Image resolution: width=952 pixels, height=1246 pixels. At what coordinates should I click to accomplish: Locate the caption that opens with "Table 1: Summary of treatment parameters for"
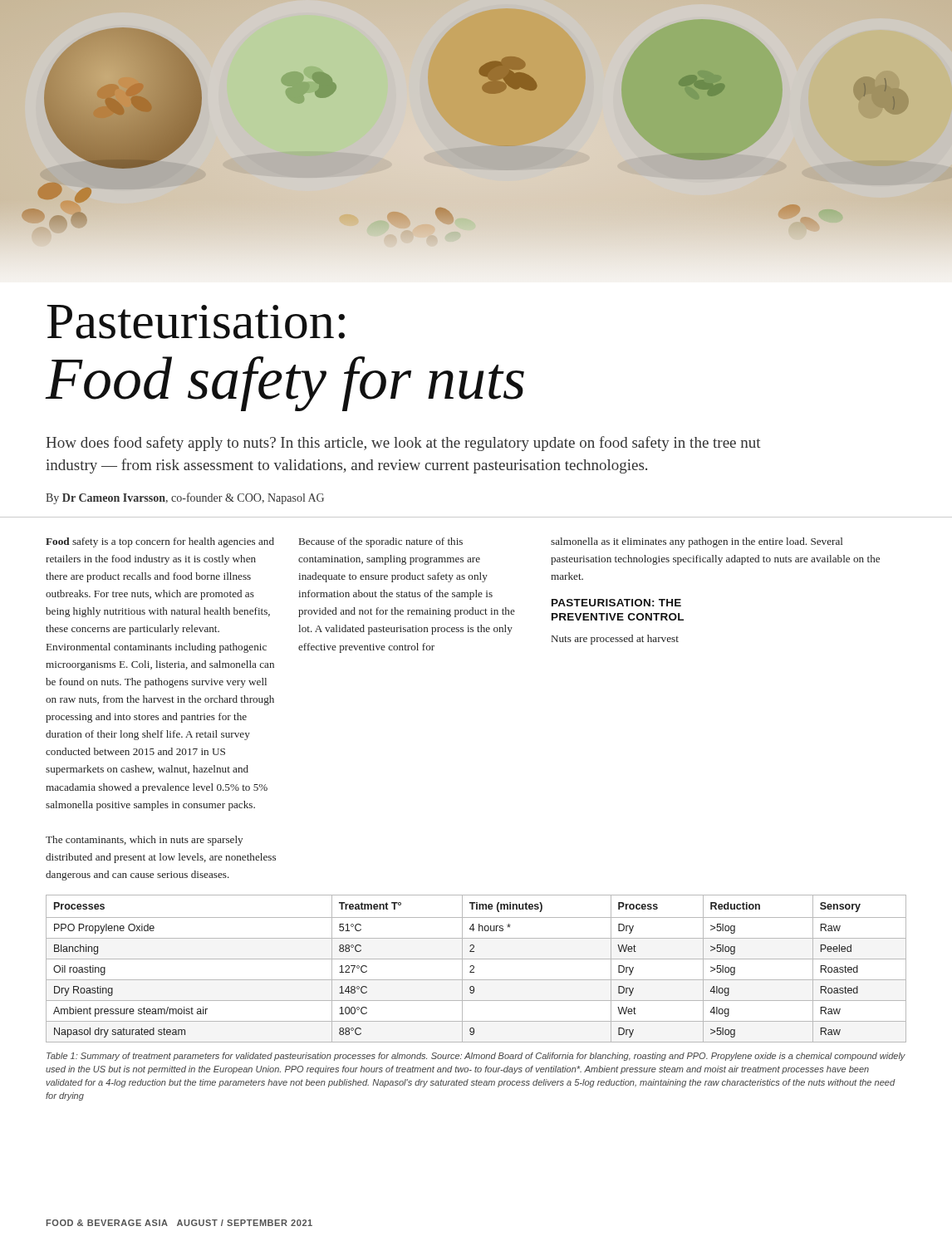click(x=475, y=1076)
